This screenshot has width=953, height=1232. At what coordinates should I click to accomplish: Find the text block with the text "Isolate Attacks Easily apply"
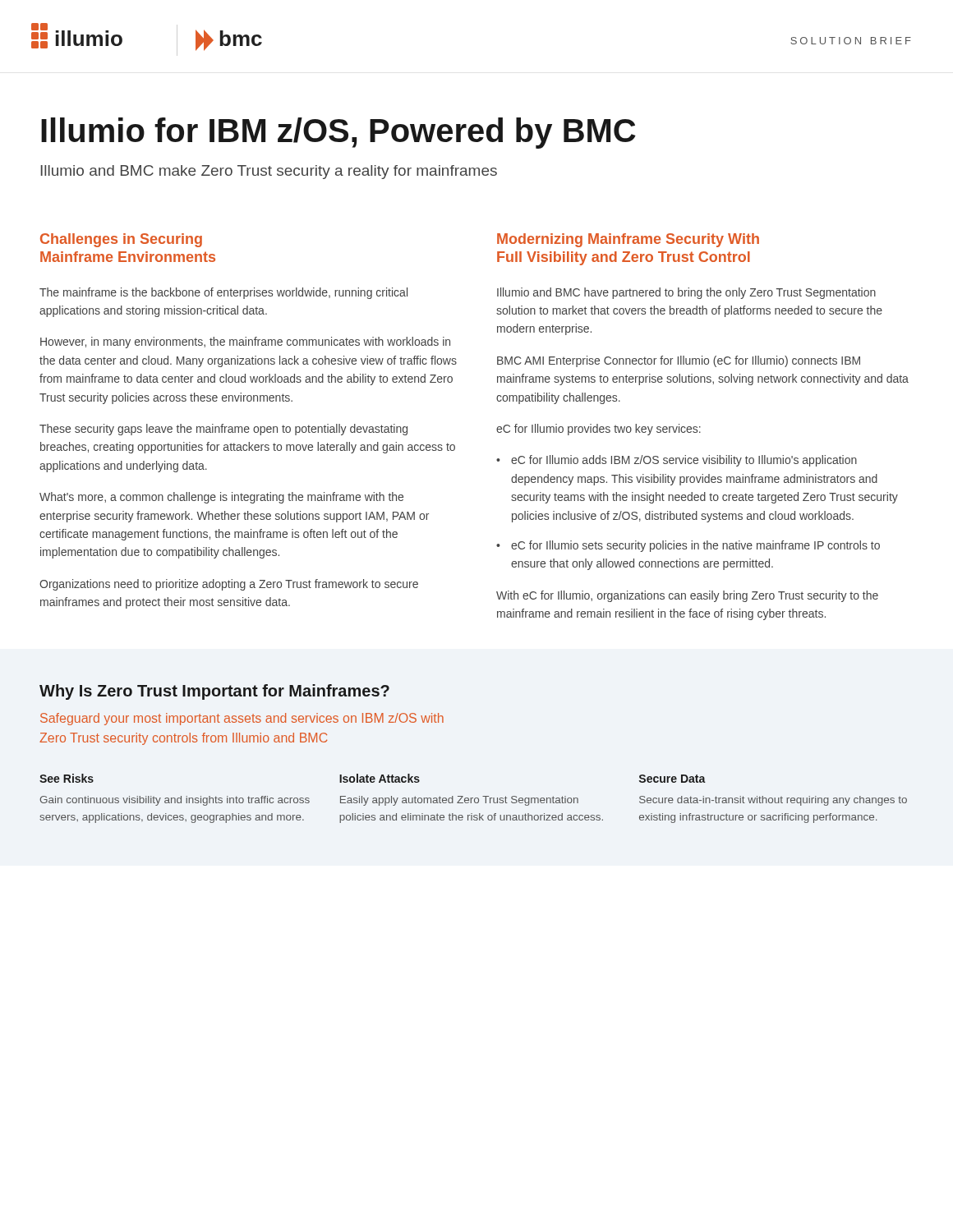click(477, 799)
